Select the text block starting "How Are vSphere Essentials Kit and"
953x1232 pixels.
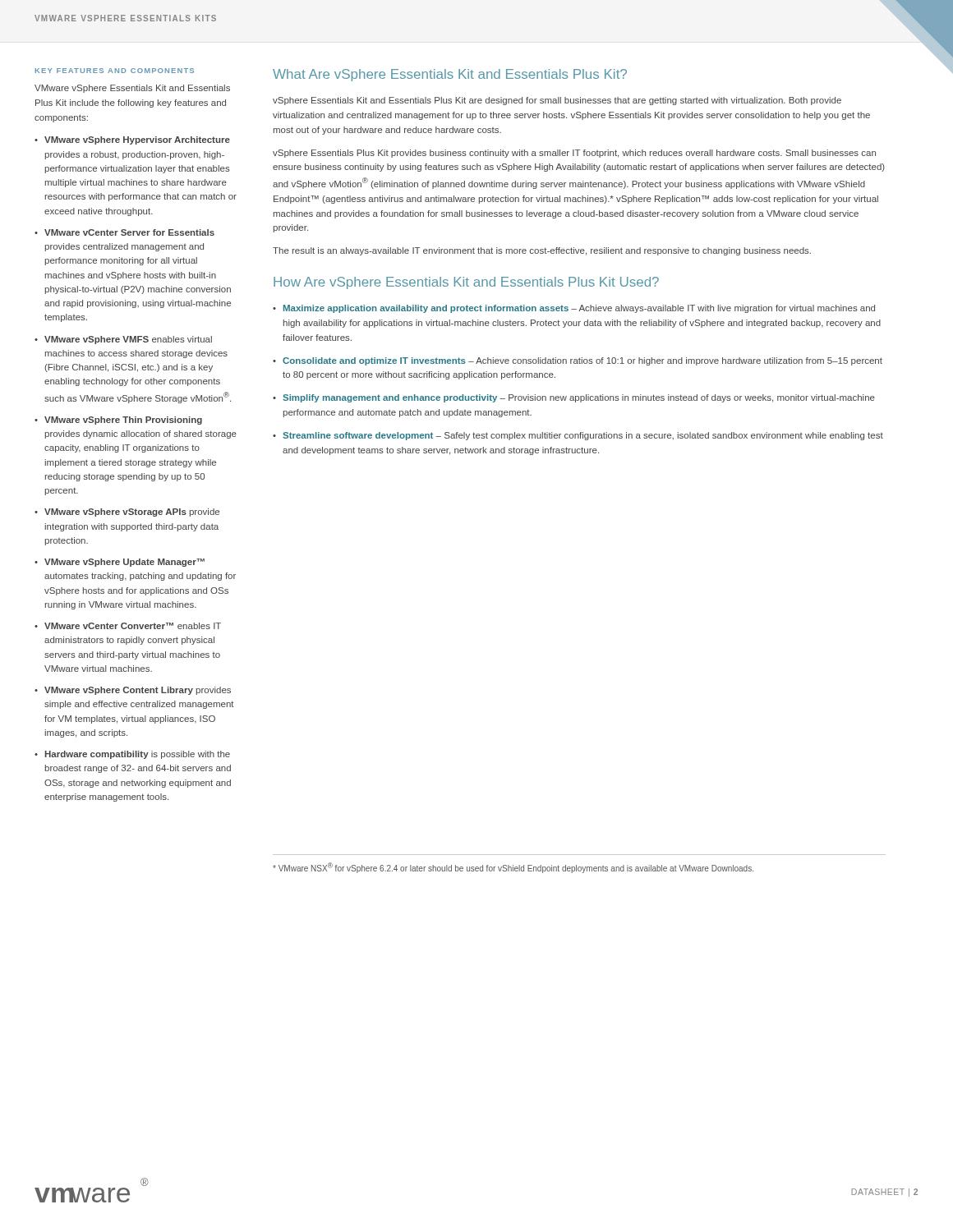(466, 282)
